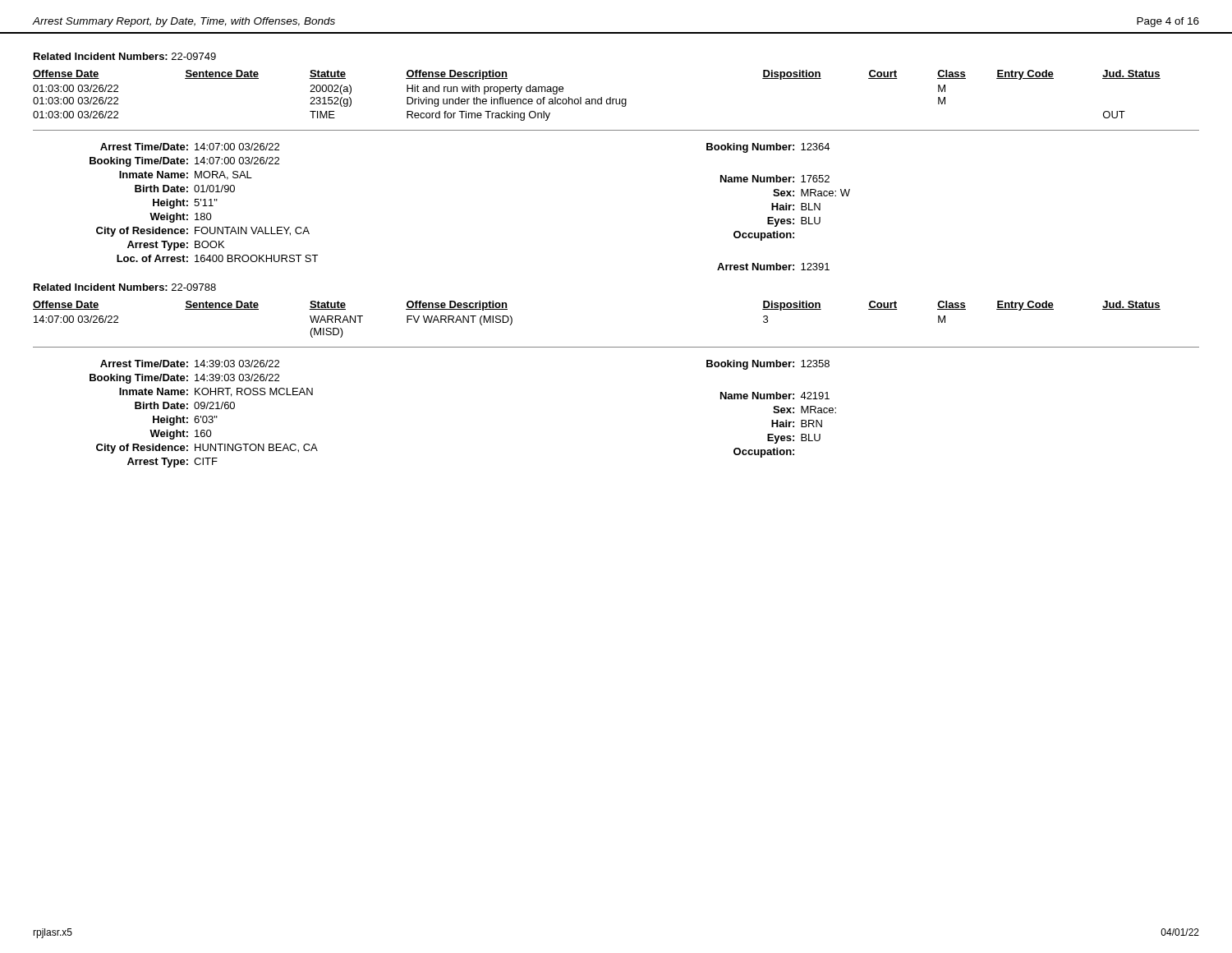This screenshot has height=953, width=1232.
Task: Select the block starting "Arrest Time/Date: 14:07:00 03/26/22"
Action: (x=187, y=149)
